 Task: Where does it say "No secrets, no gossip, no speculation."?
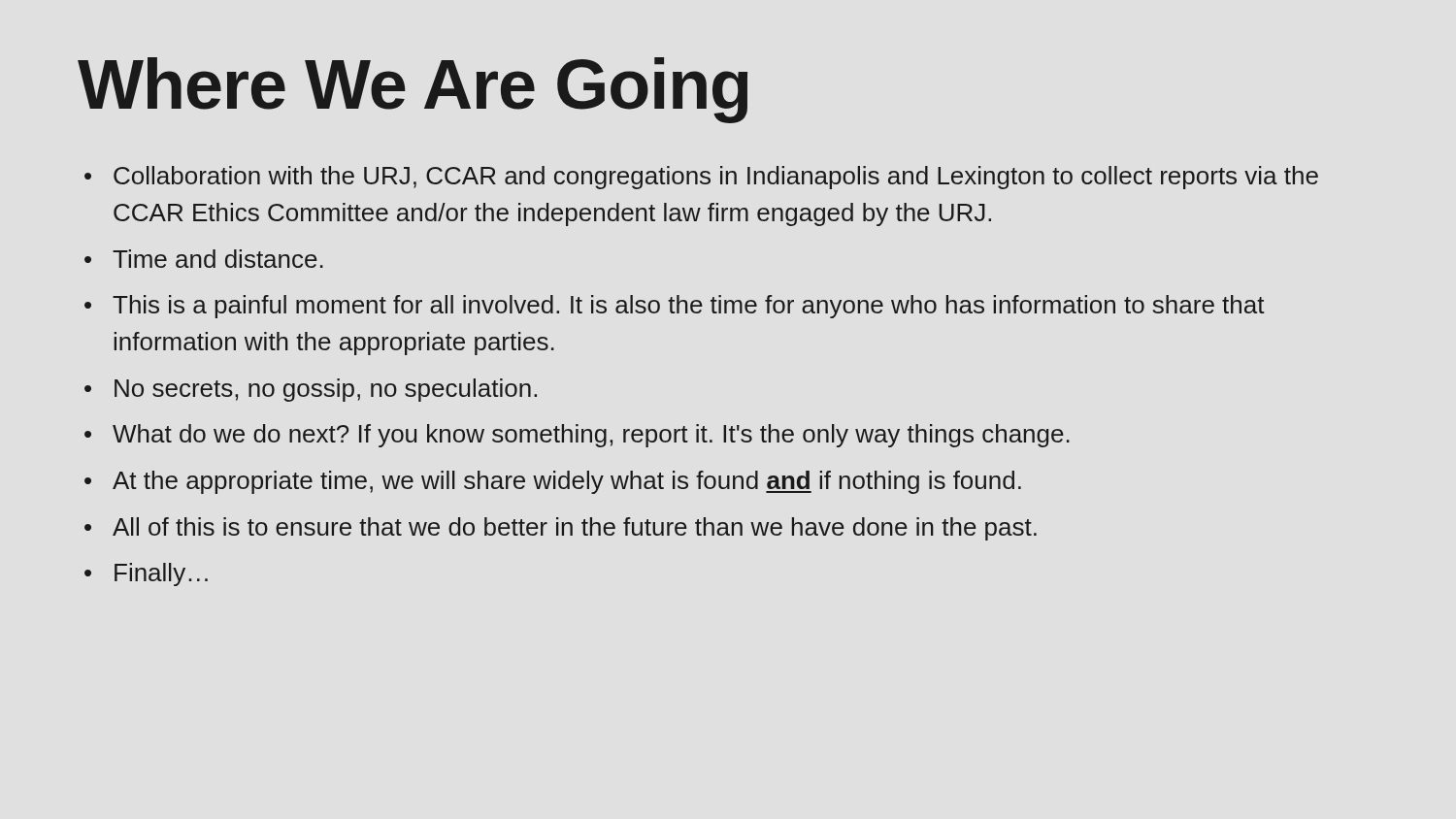point(326,388)
